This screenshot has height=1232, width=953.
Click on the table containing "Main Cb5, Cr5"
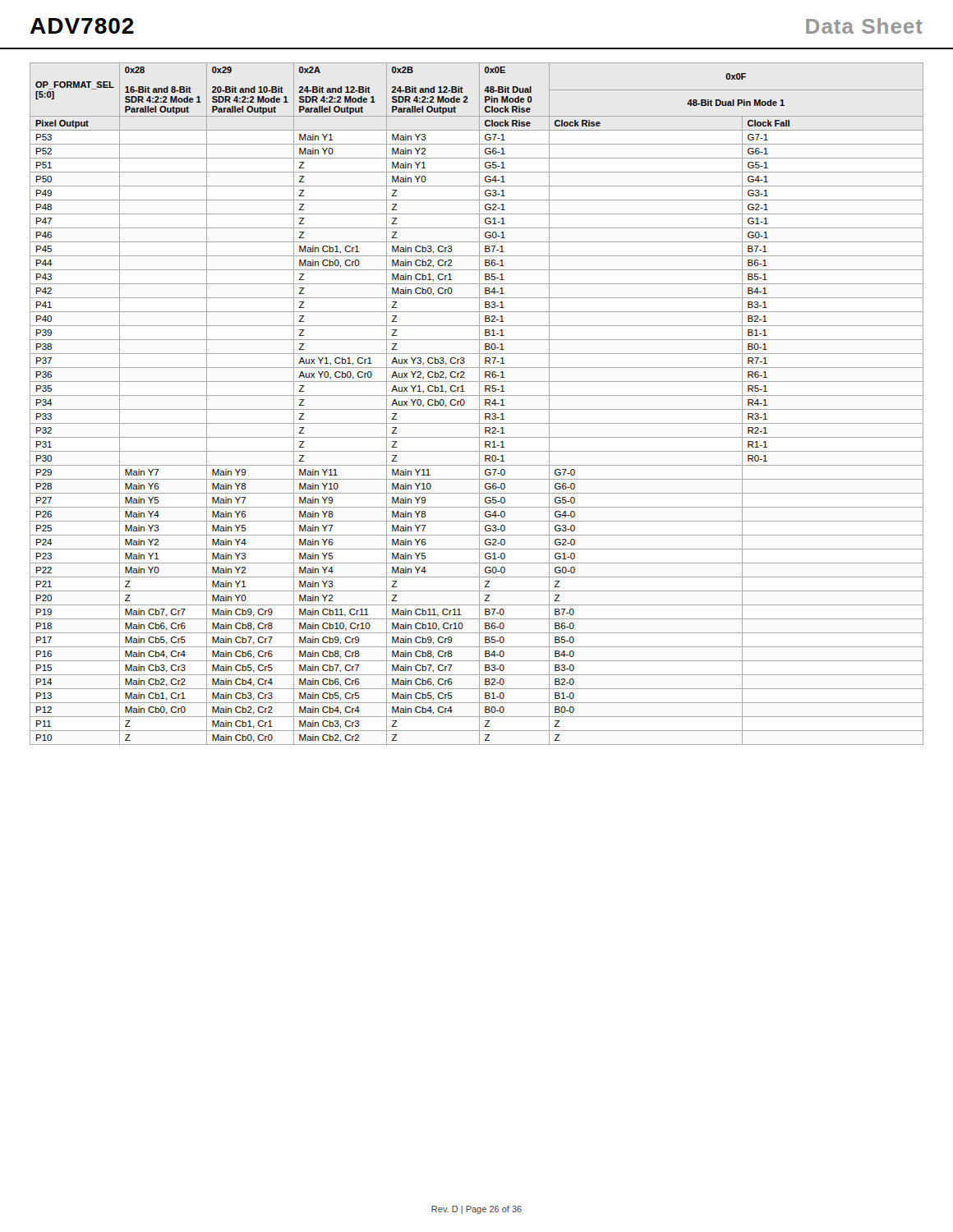click(x=476, y=404)
